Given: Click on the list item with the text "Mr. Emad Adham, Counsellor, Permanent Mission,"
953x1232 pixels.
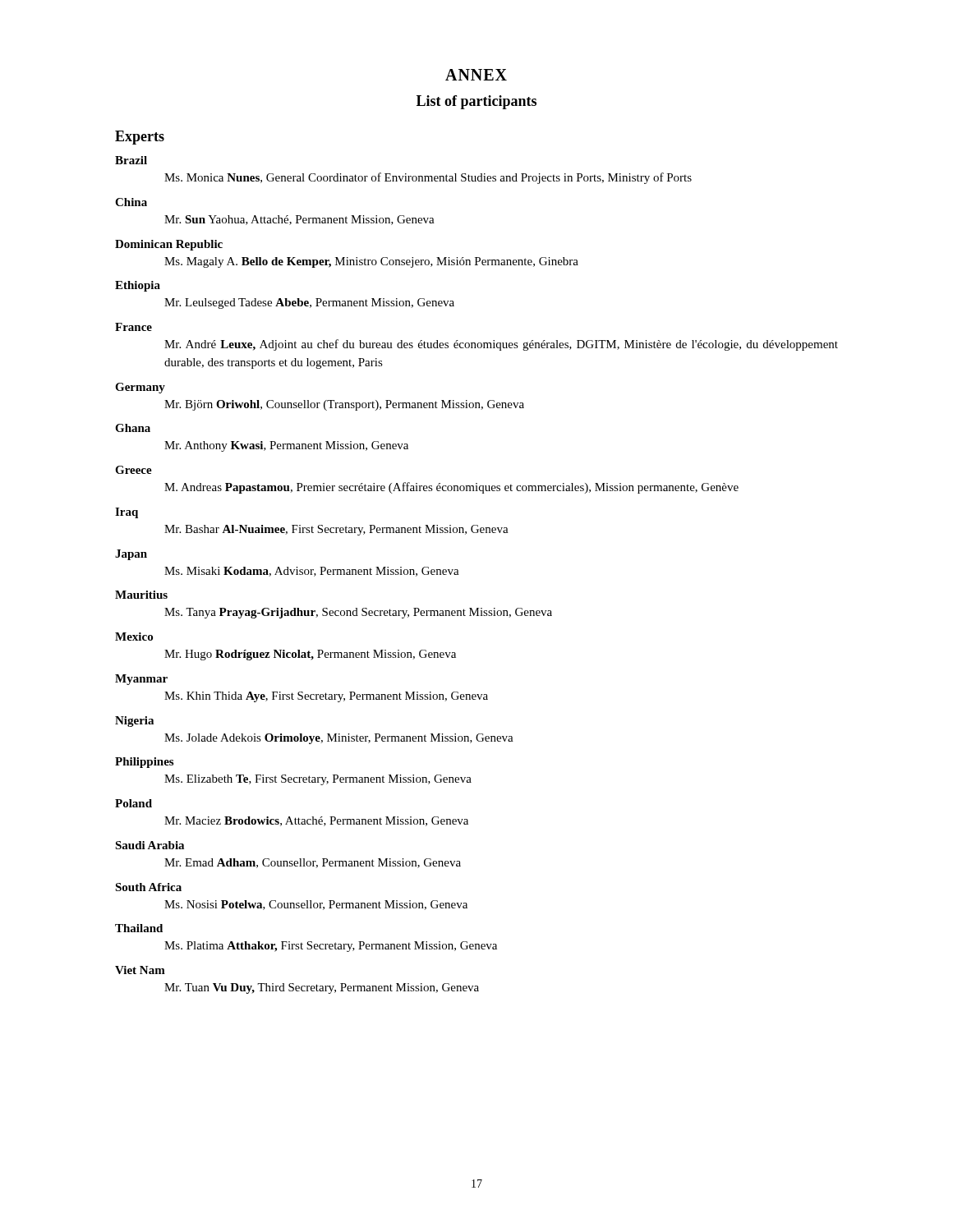Looking at the screenshot, I should tap(313, 862).
